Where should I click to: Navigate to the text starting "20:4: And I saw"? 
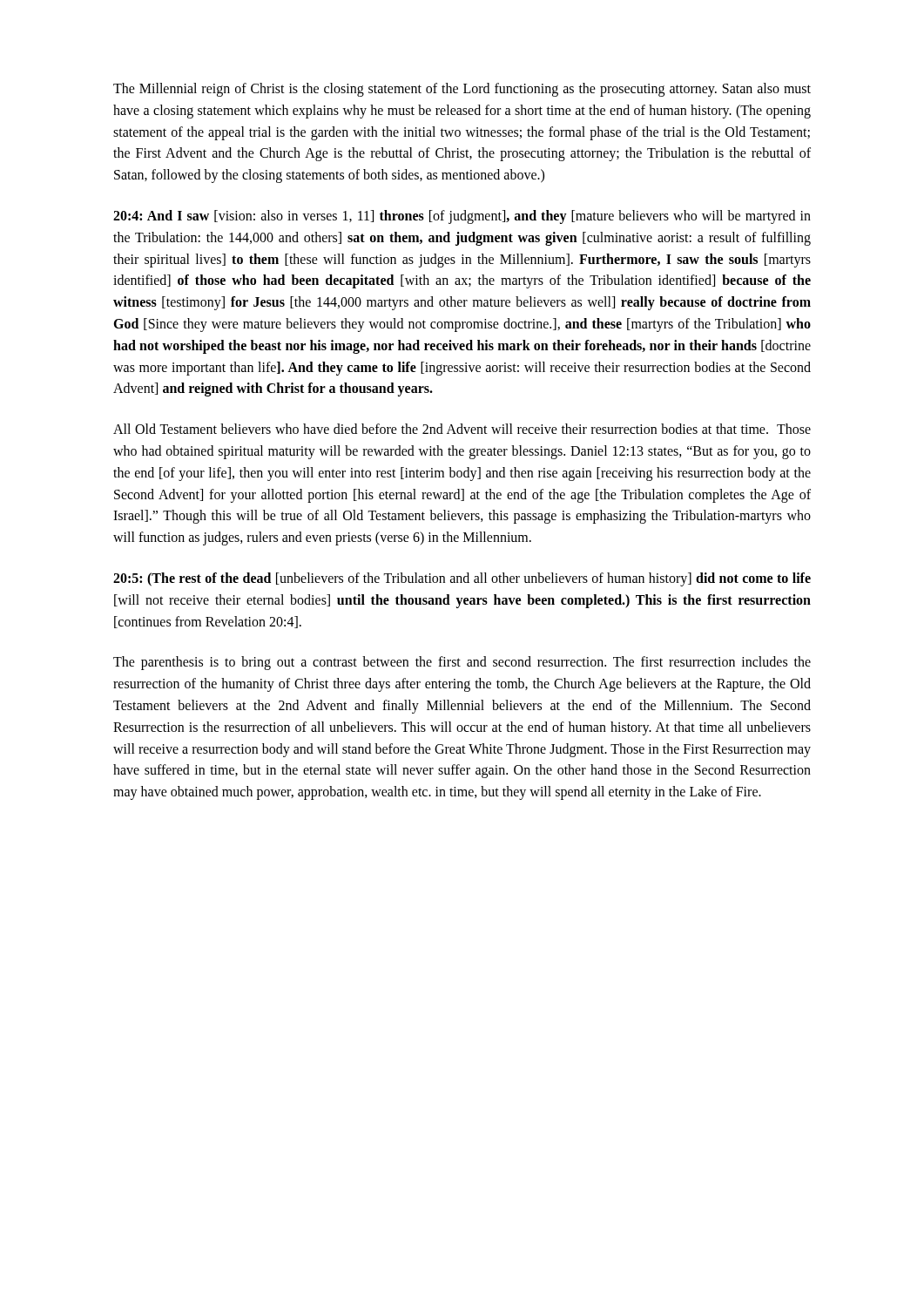(462, 302)
